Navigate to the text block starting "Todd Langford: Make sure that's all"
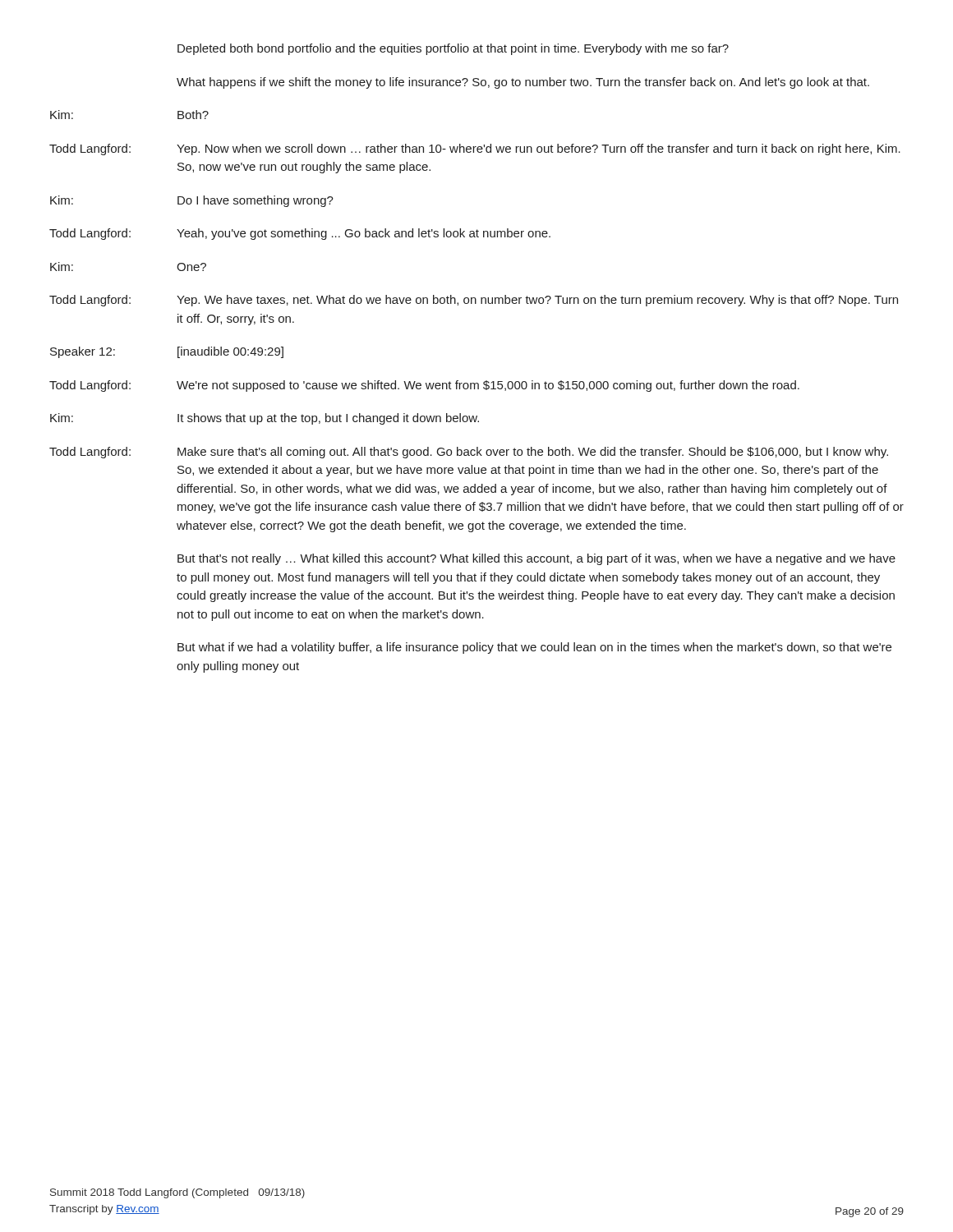 point(476,488)
